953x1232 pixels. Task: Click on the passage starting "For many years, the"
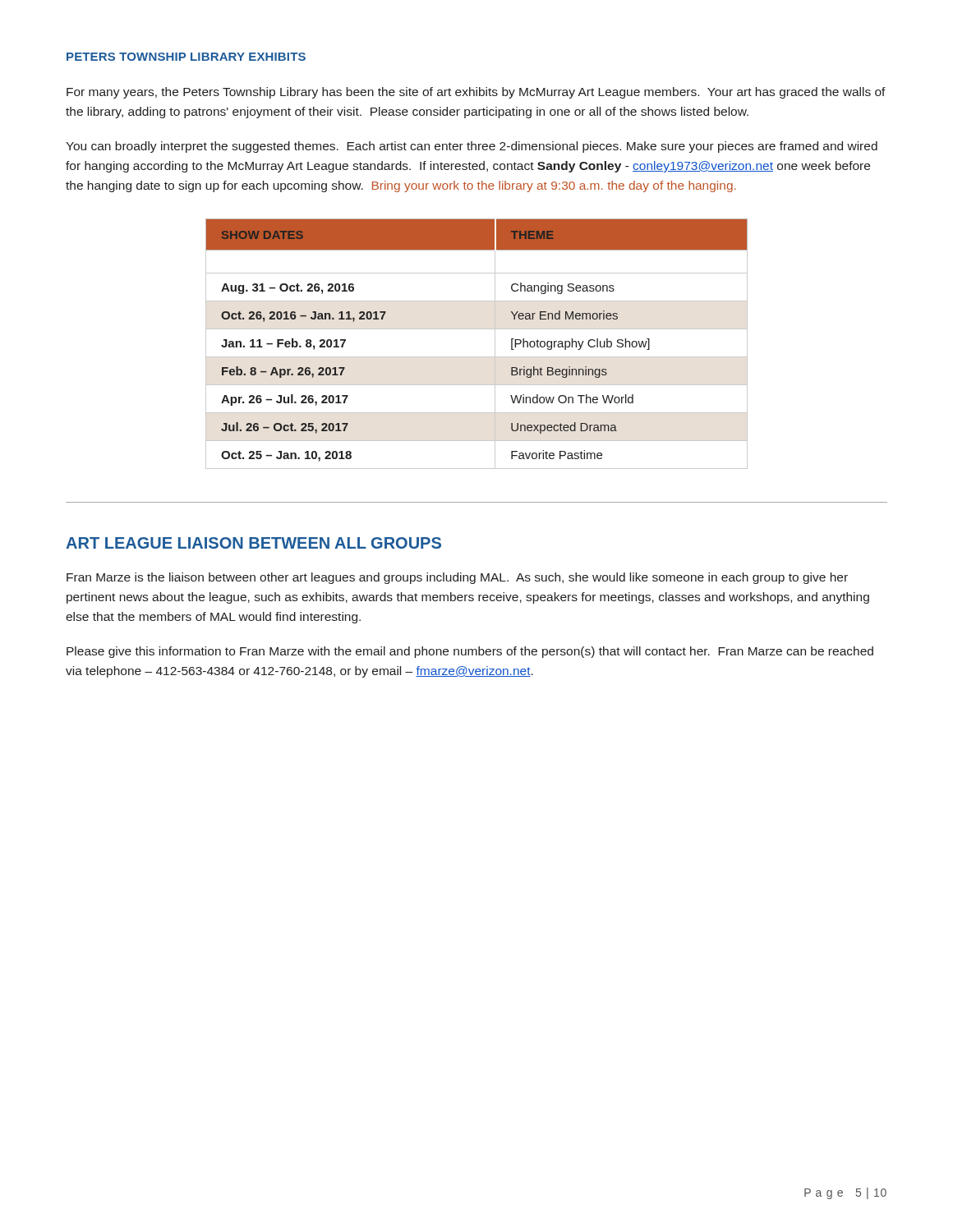tap(475, 101)
